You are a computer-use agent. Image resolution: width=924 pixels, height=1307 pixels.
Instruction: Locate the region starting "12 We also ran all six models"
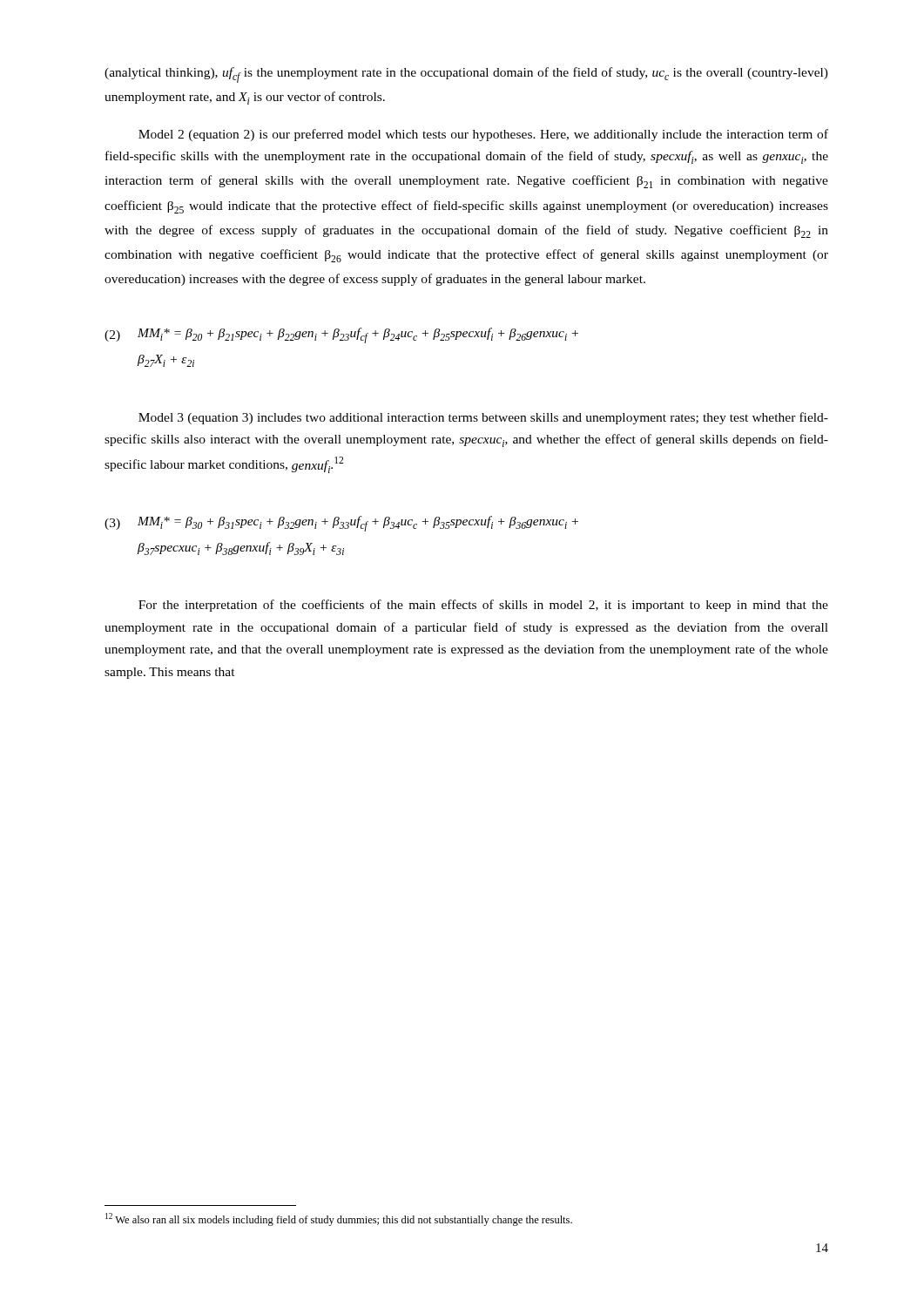[466, 1220]
